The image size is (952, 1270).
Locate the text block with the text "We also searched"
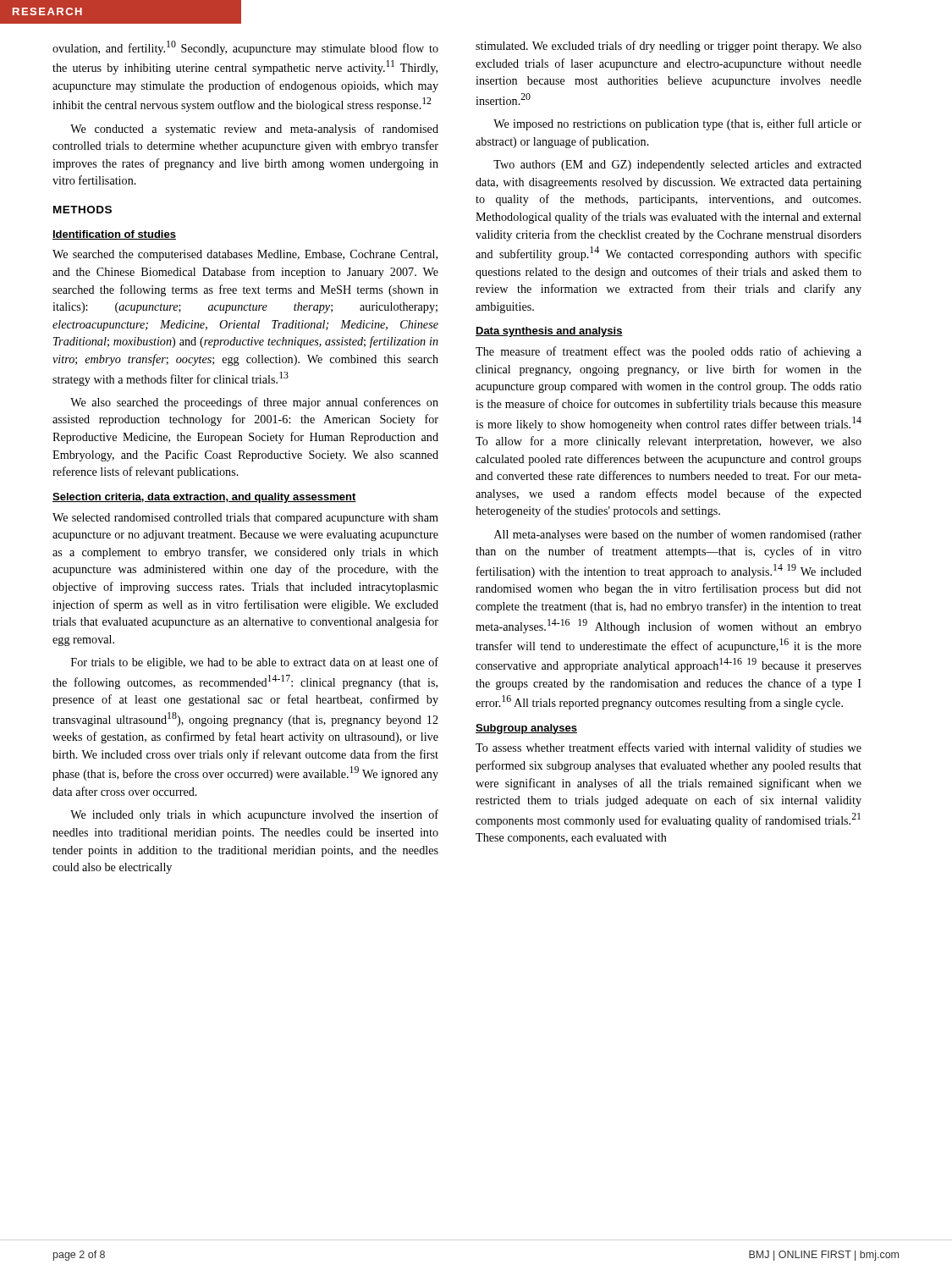click(245, 437)
